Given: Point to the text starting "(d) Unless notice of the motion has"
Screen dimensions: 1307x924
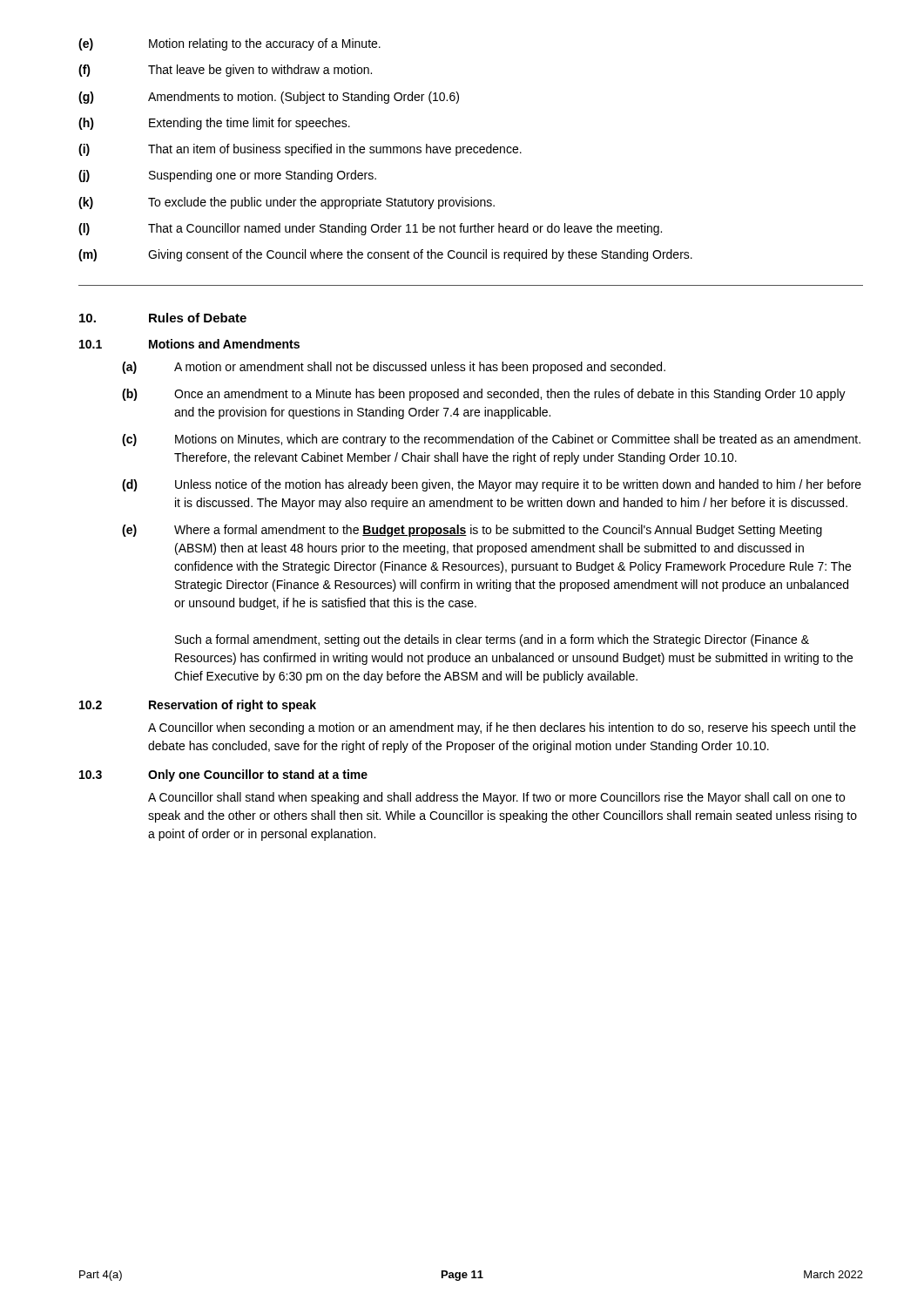Looking at the screenshot, I should click(492, 494).
